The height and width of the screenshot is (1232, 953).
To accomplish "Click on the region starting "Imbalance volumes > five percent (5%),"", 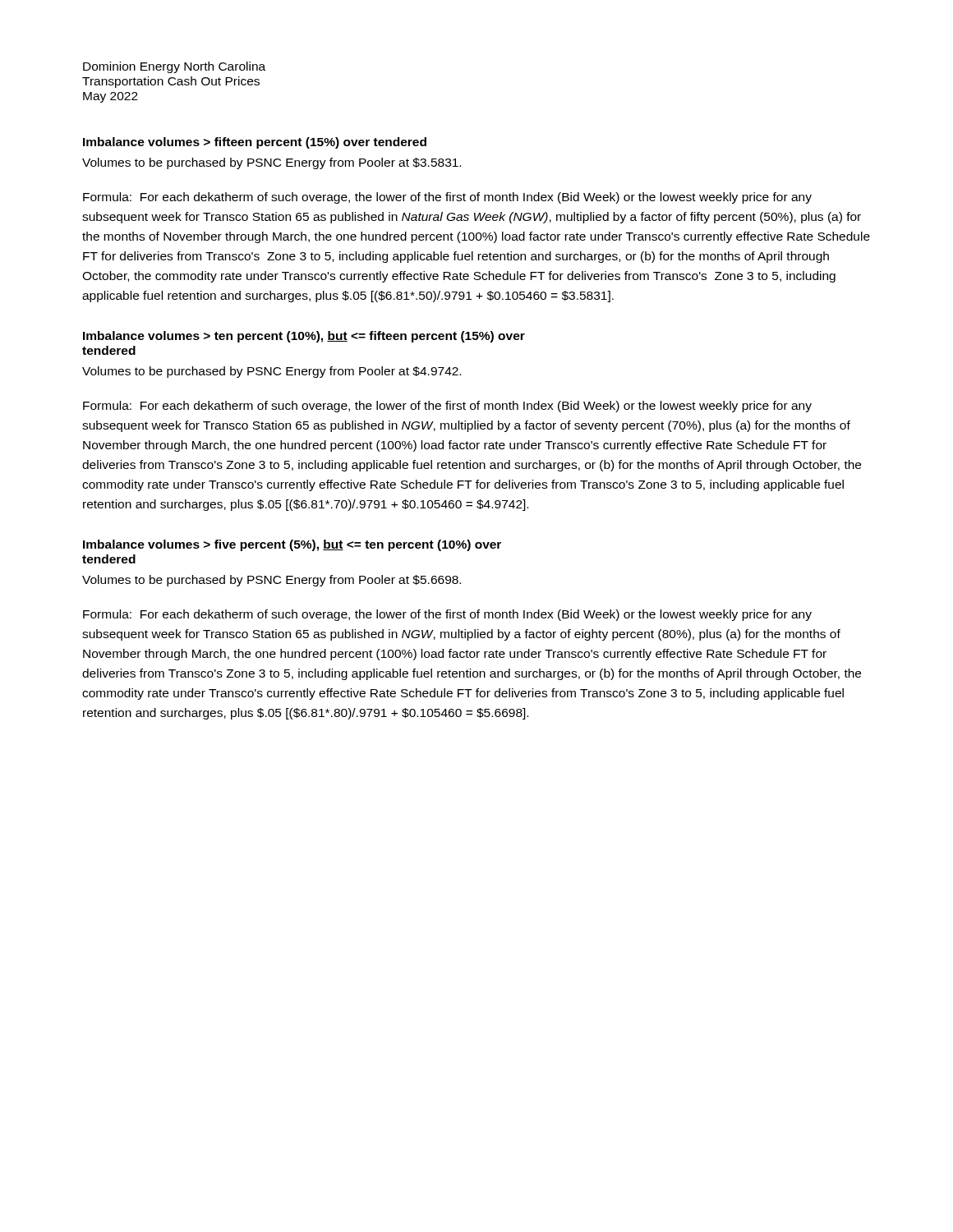I will click(292, 552).
